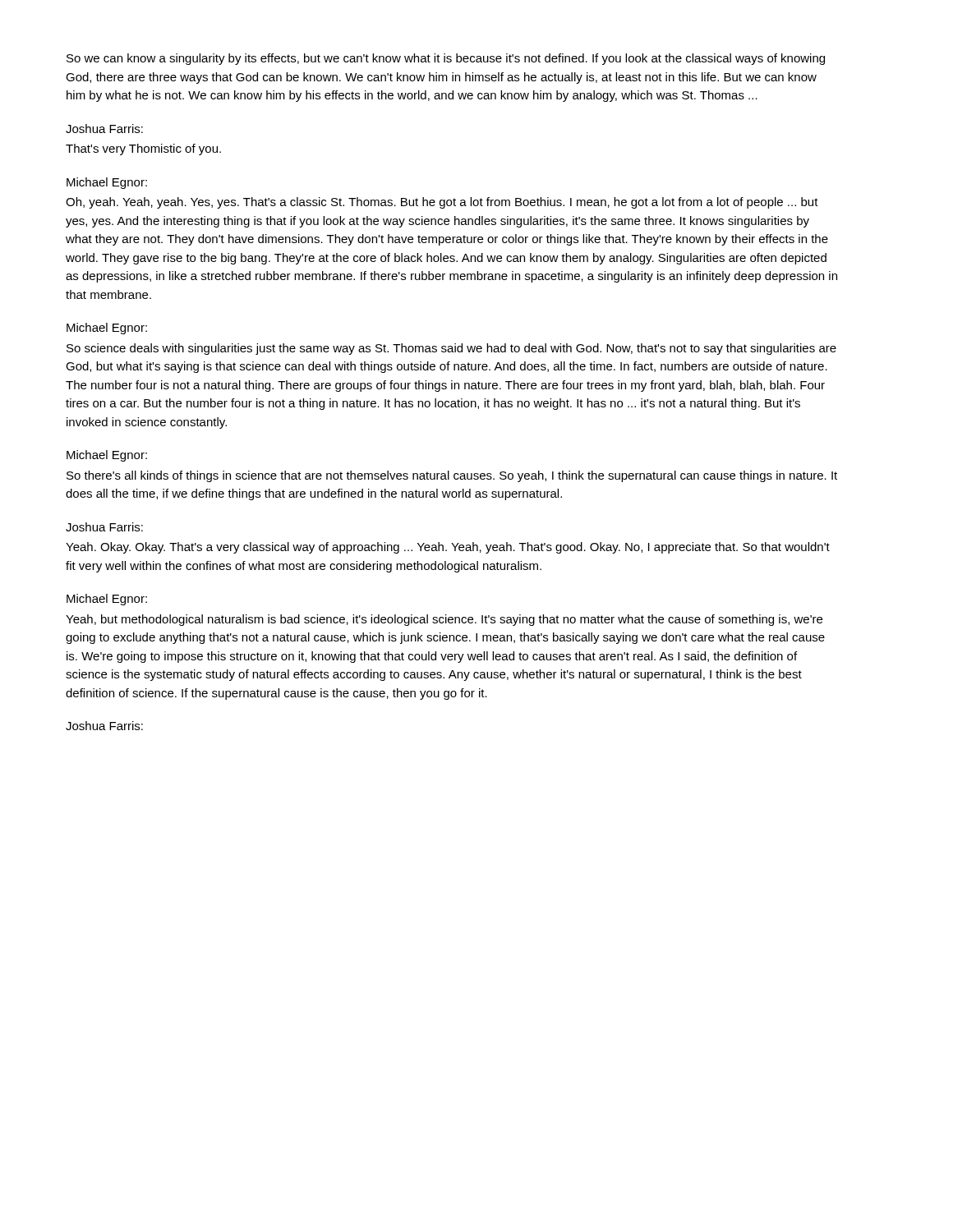The width and height of the screenshot is (953, 1232).
Task: Point to the block beginning "So there's all kinds"
Action: (452, 484)
